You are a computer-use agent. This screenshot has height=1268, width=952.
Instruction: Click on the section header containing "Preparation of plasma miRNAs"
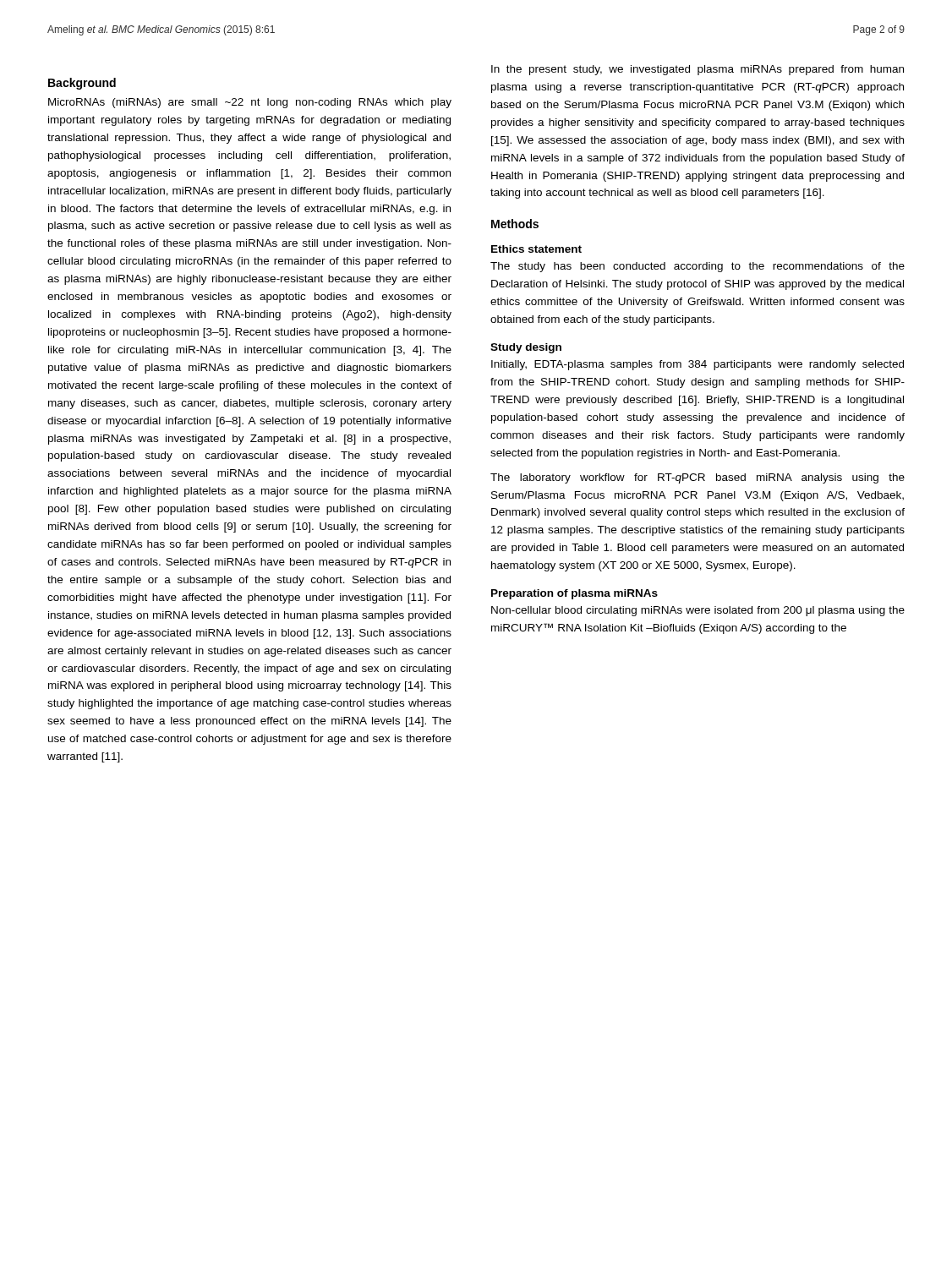click(x=574, y=593)
